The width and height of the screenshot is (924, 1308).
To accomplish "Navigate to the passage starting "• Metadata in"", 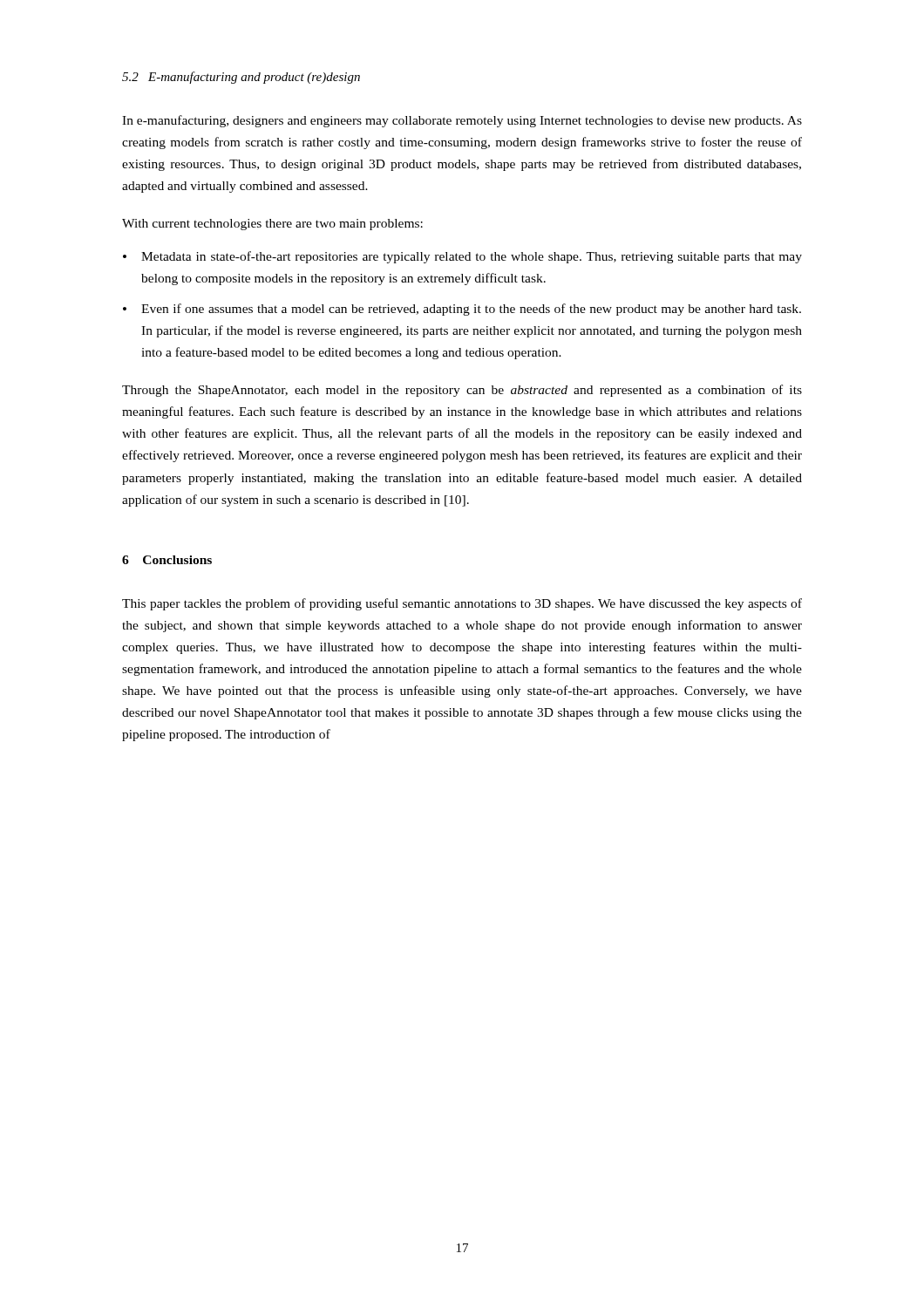I will click(462, 267).
